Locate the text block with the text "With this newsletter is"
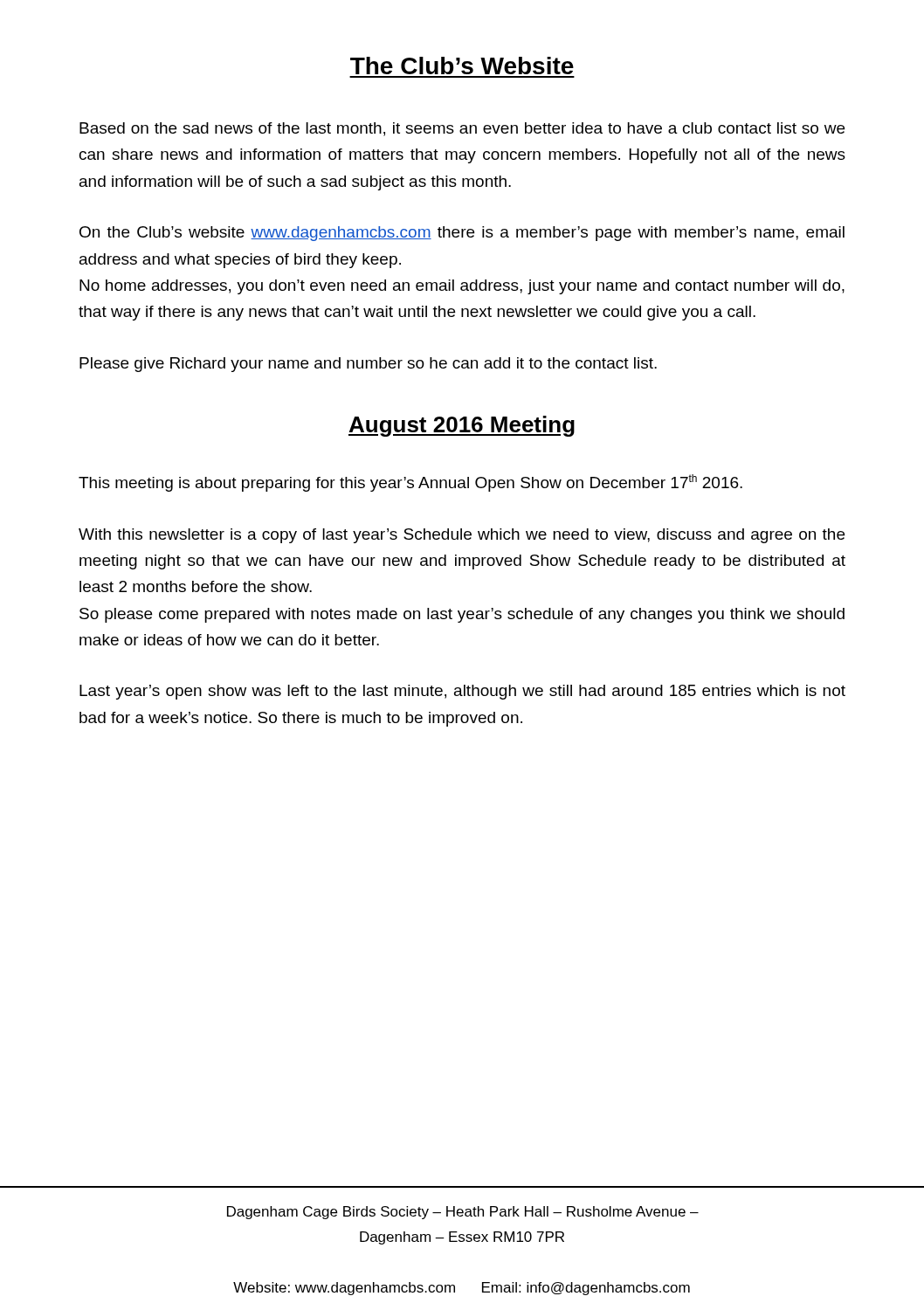This screenshot has width=924, height=1310. [462, 536]
